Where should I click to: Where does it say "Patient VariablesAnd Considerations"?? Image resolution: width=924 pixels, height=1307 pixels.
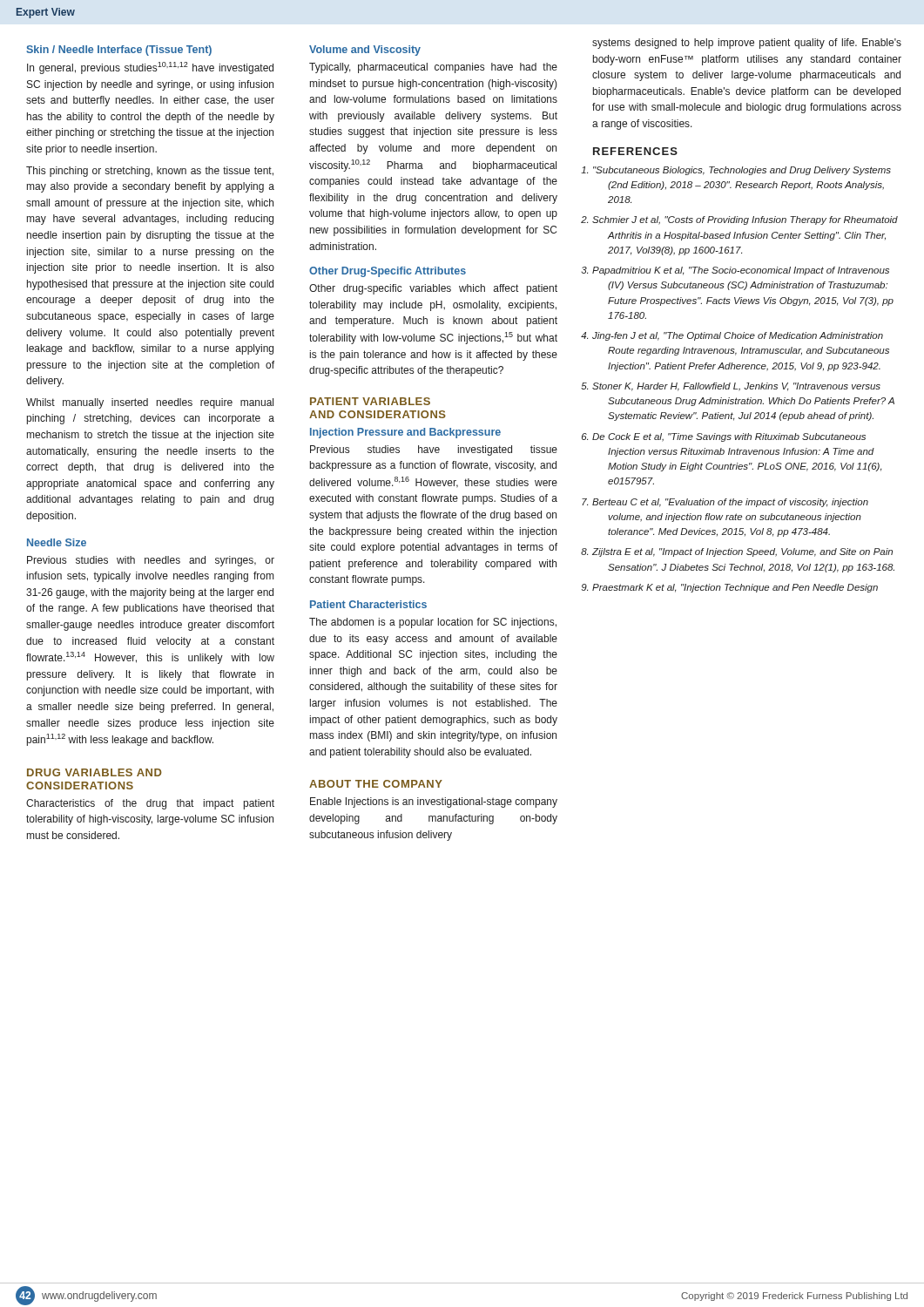(x=378, y=408)
